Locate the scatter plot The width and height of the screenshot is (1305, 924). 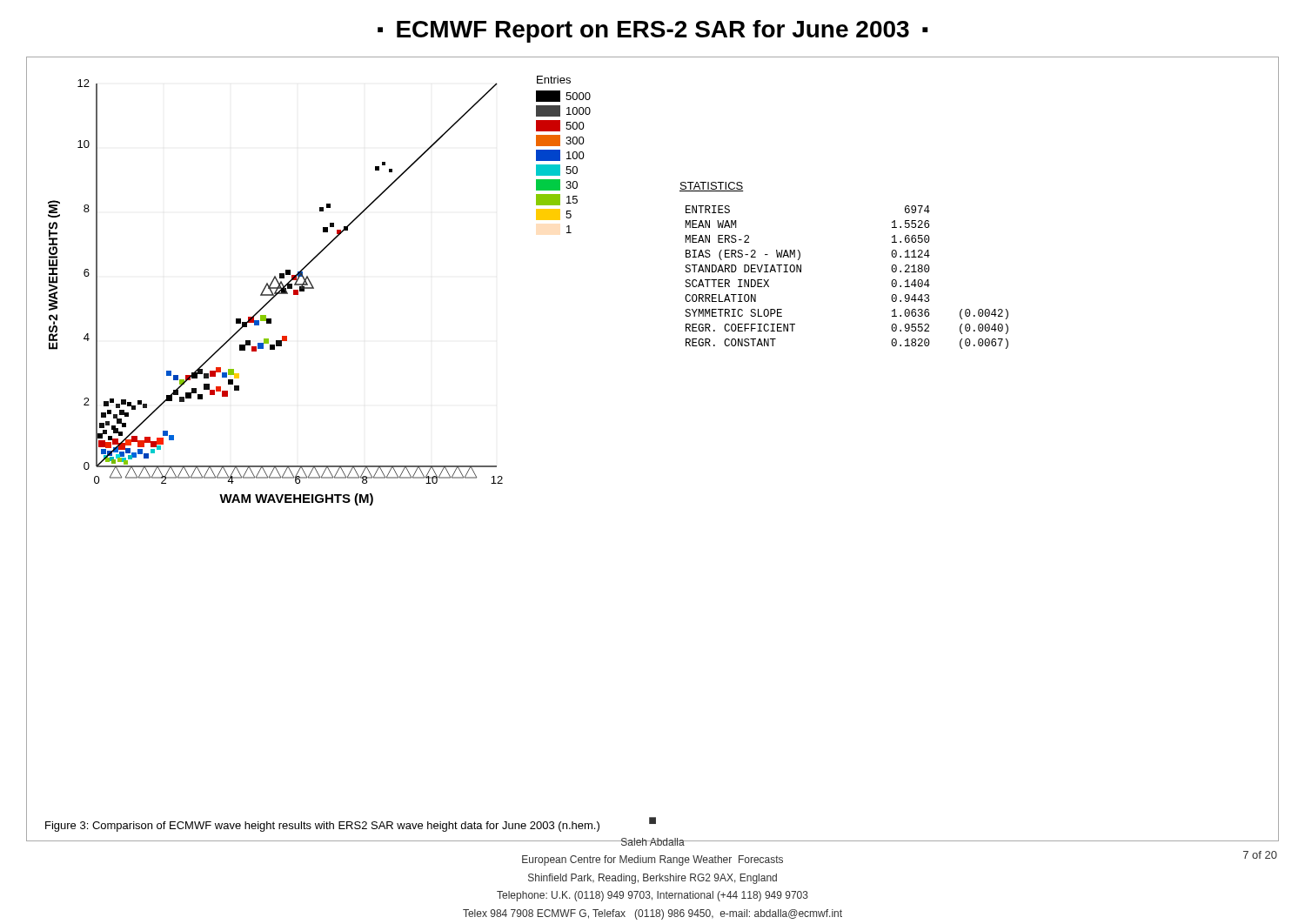click(288, 434)
